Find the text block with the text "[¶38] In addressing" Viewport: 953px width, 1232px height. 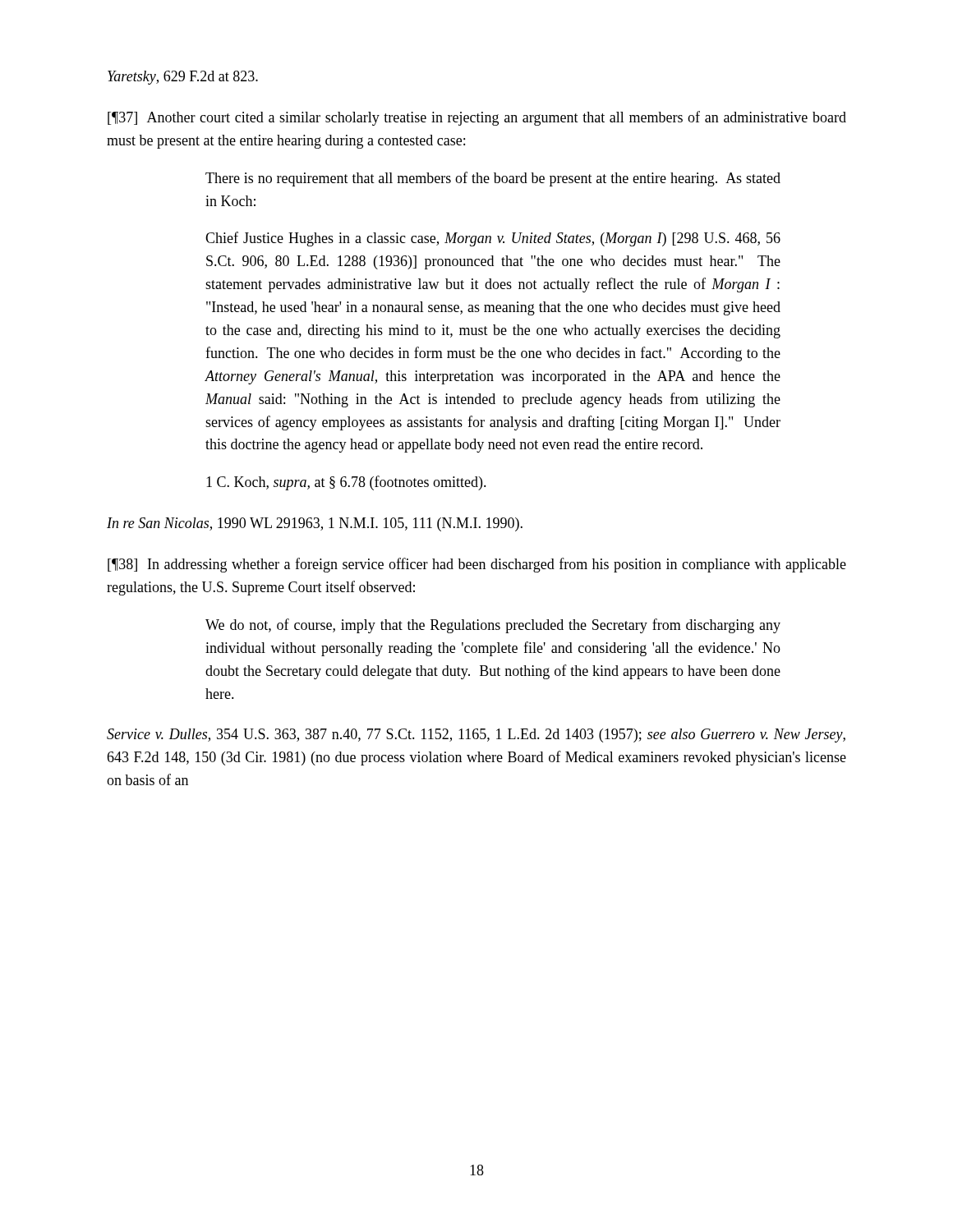pyautogui.click(x=476, y=576)
